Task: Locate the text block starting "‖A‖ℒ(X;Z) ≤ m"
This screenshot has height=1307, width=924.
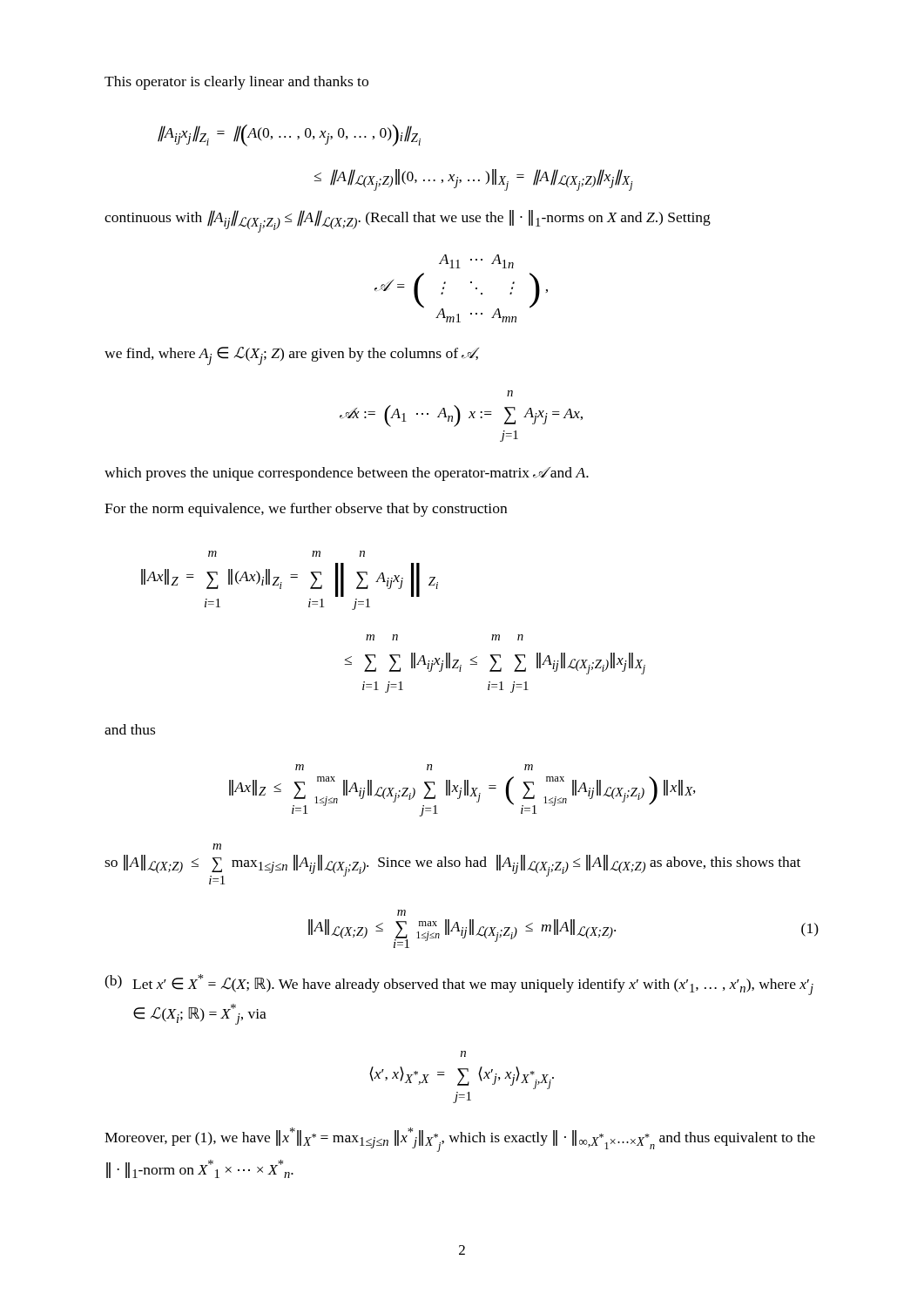Action: (562, 928)
